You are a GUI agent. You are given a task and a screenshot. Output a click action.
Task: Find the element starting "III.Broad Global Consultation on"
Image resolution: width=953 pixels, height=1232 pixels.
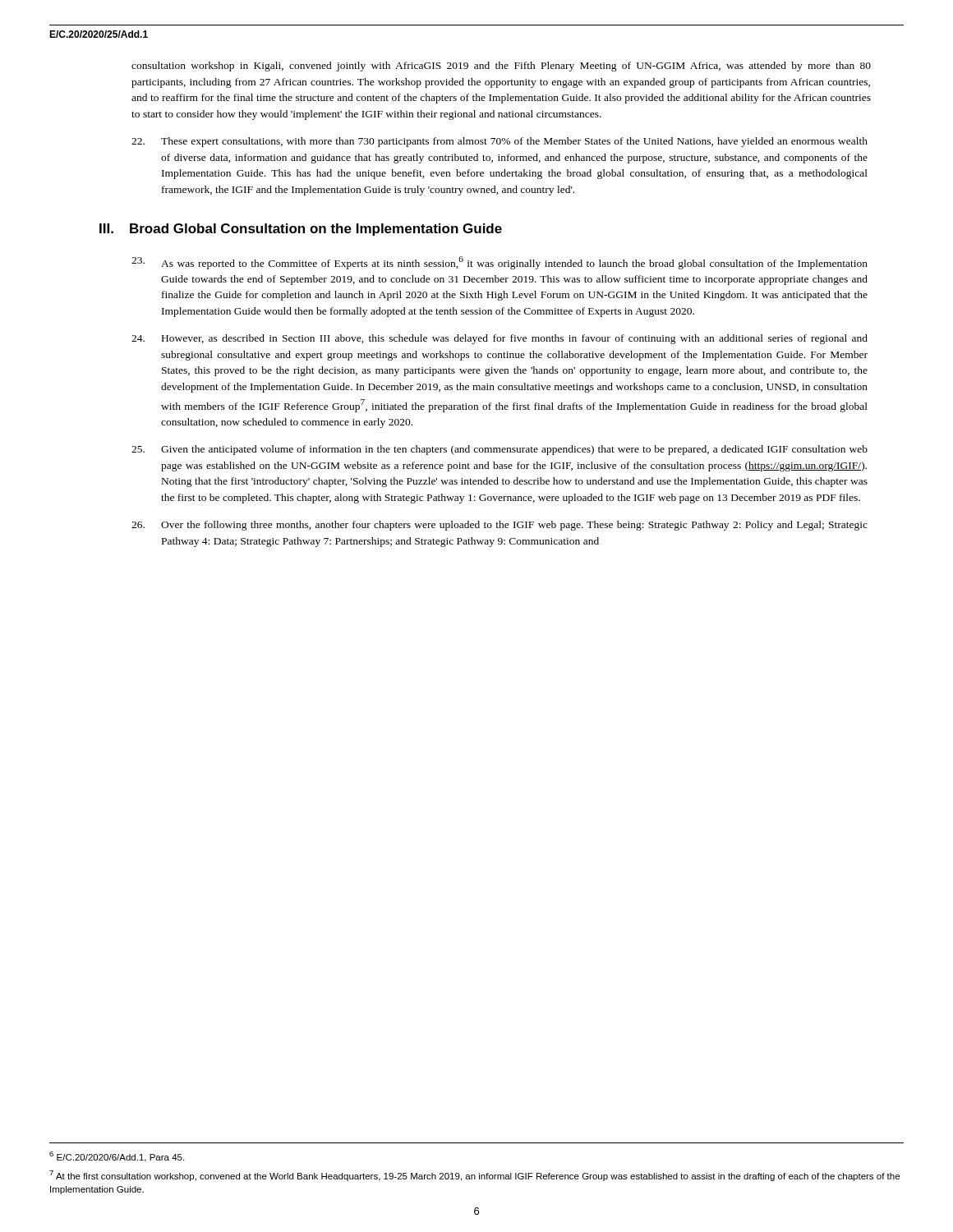(300, 228)
